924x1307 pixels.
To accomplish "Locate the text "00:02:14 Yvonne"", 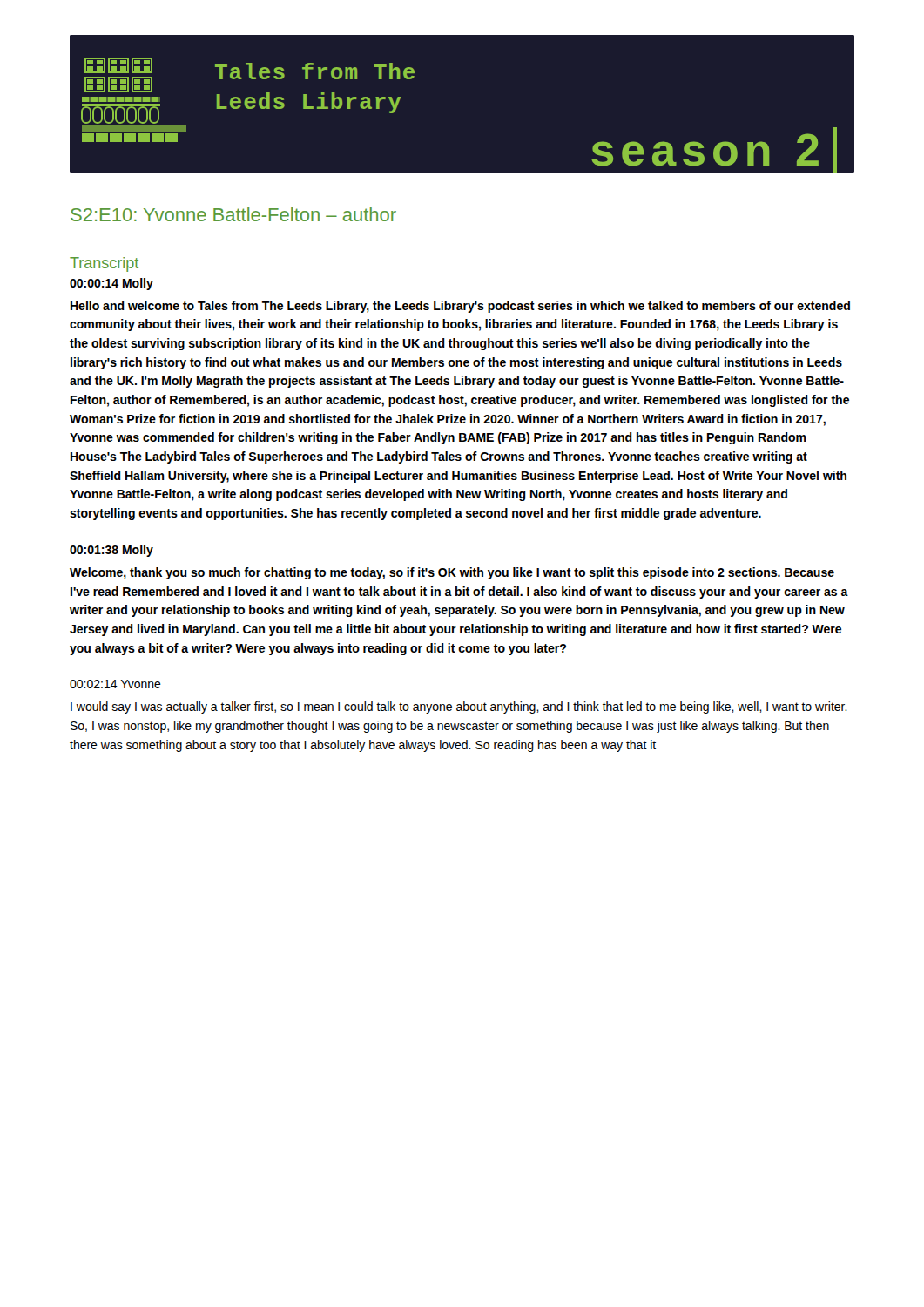I will pyautogui.click(x=115, y=684).
